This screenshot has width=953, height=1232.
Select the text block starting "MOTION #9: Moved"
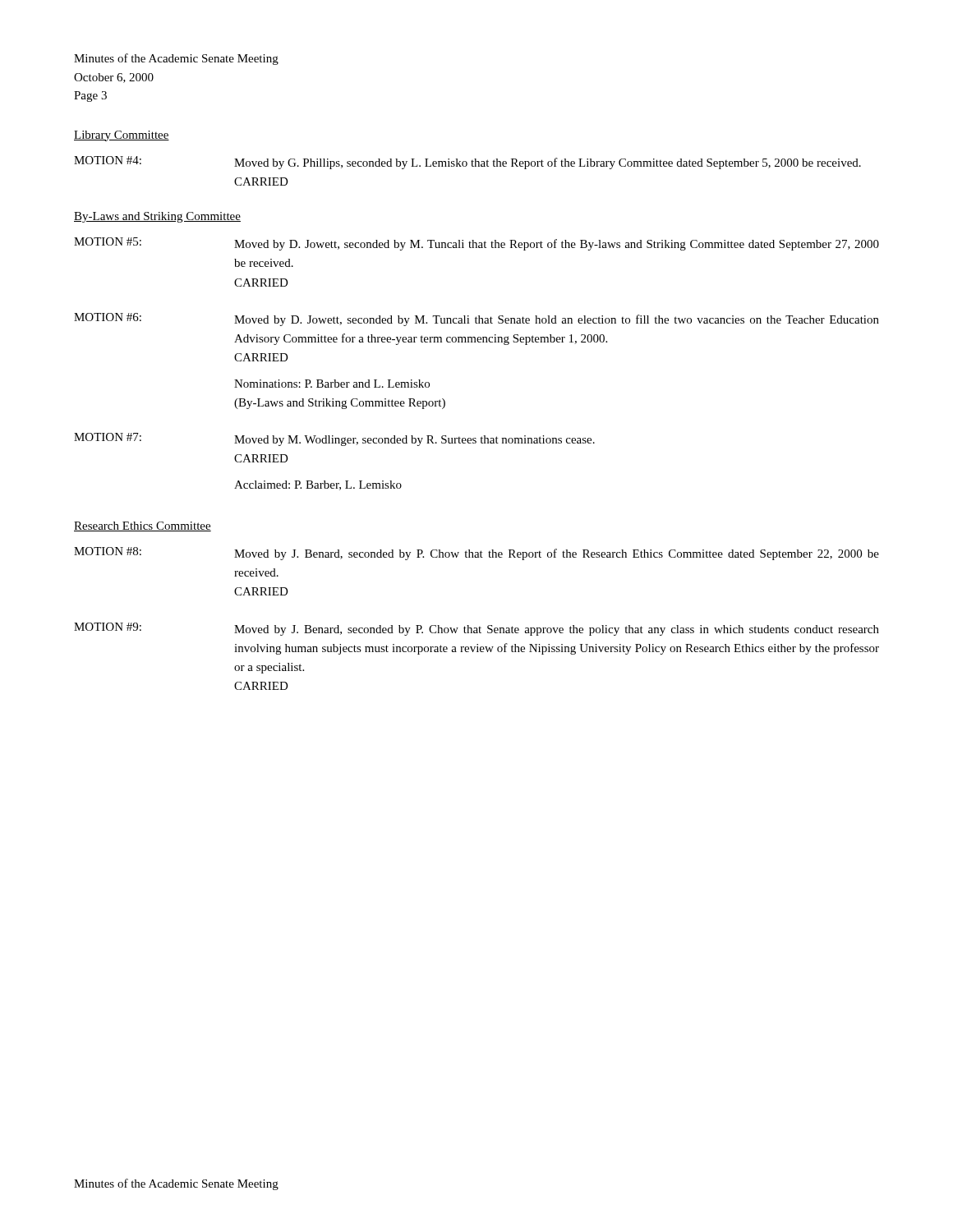(476, 658)
